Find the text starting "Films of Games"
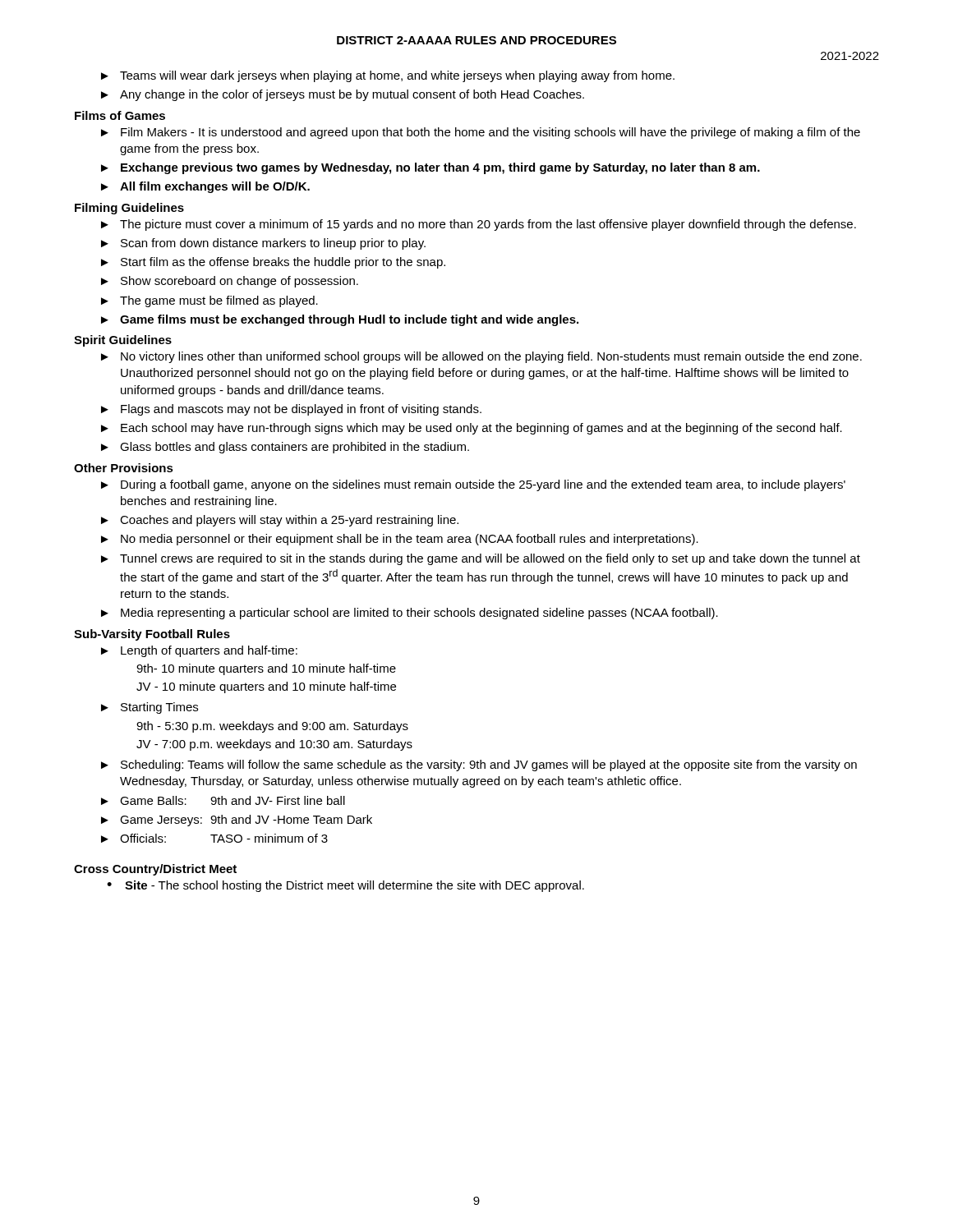The height and width of the screenshot is (1232, 953). pyautogui.click(x=120, y=115)
